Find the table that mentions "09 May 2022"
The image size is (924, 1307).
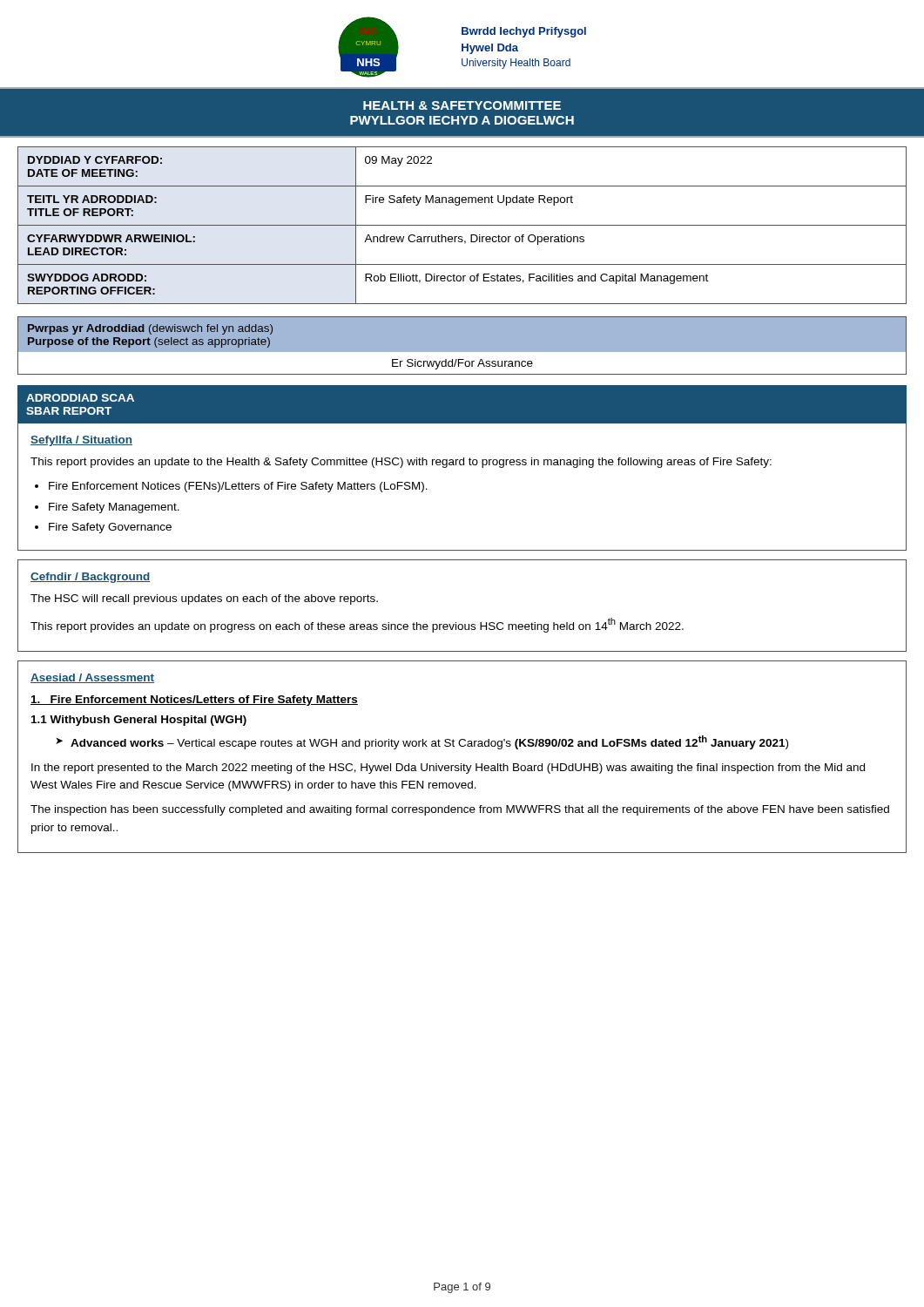(462, 225)
